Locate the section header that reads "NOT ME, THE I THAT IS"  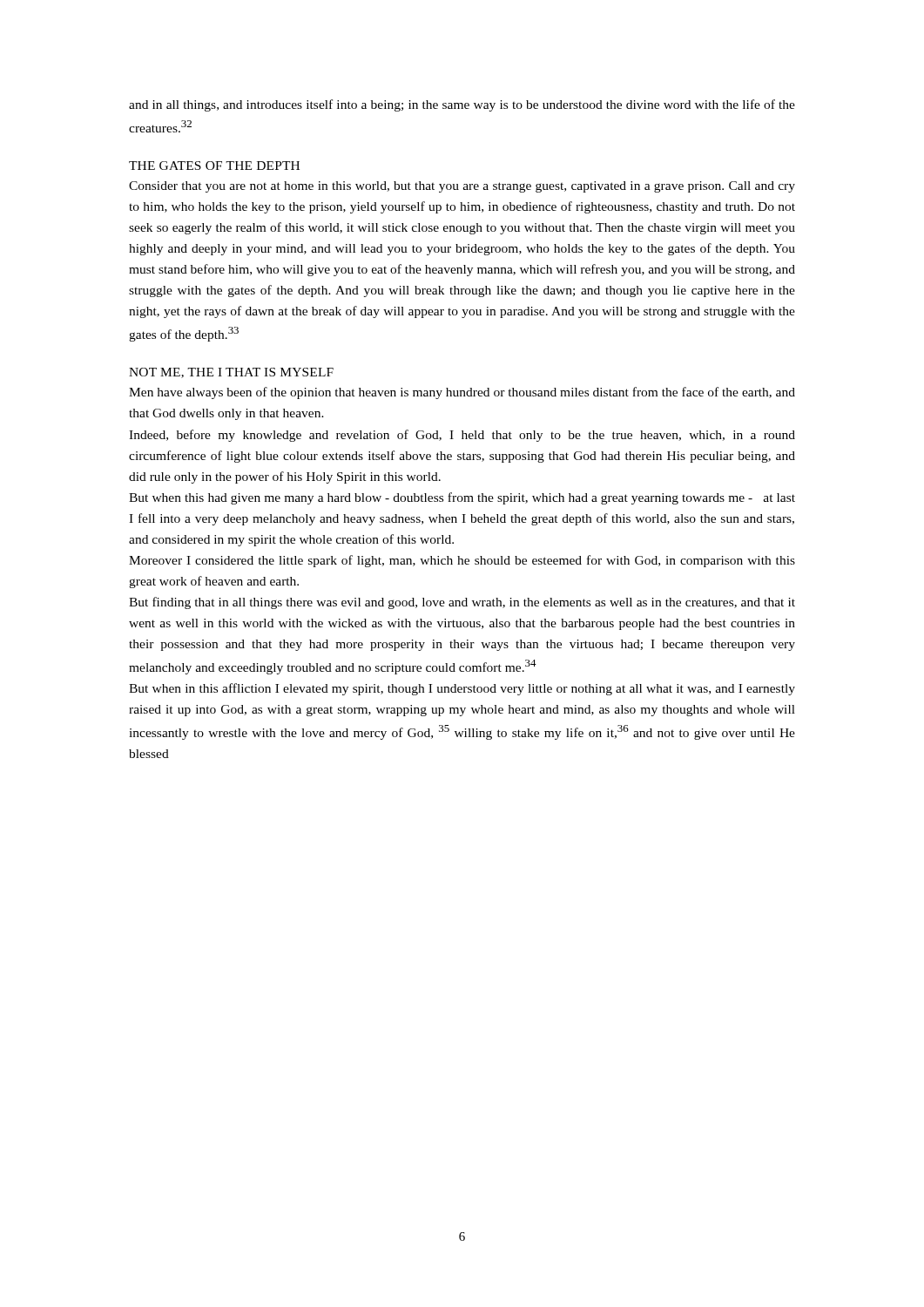pos(231,372)
